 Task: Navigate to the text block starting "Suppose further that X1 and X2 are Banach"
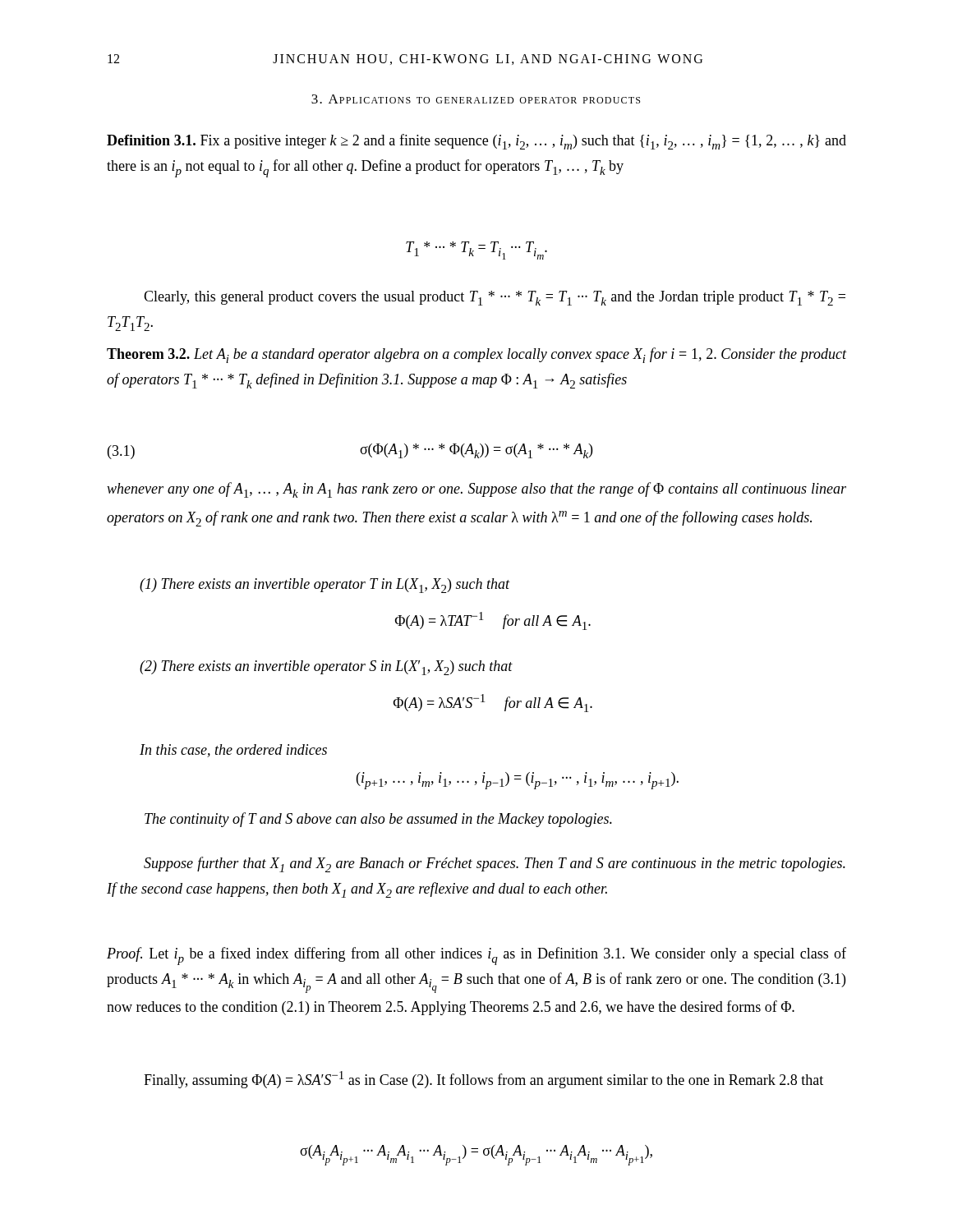(476, 877)
